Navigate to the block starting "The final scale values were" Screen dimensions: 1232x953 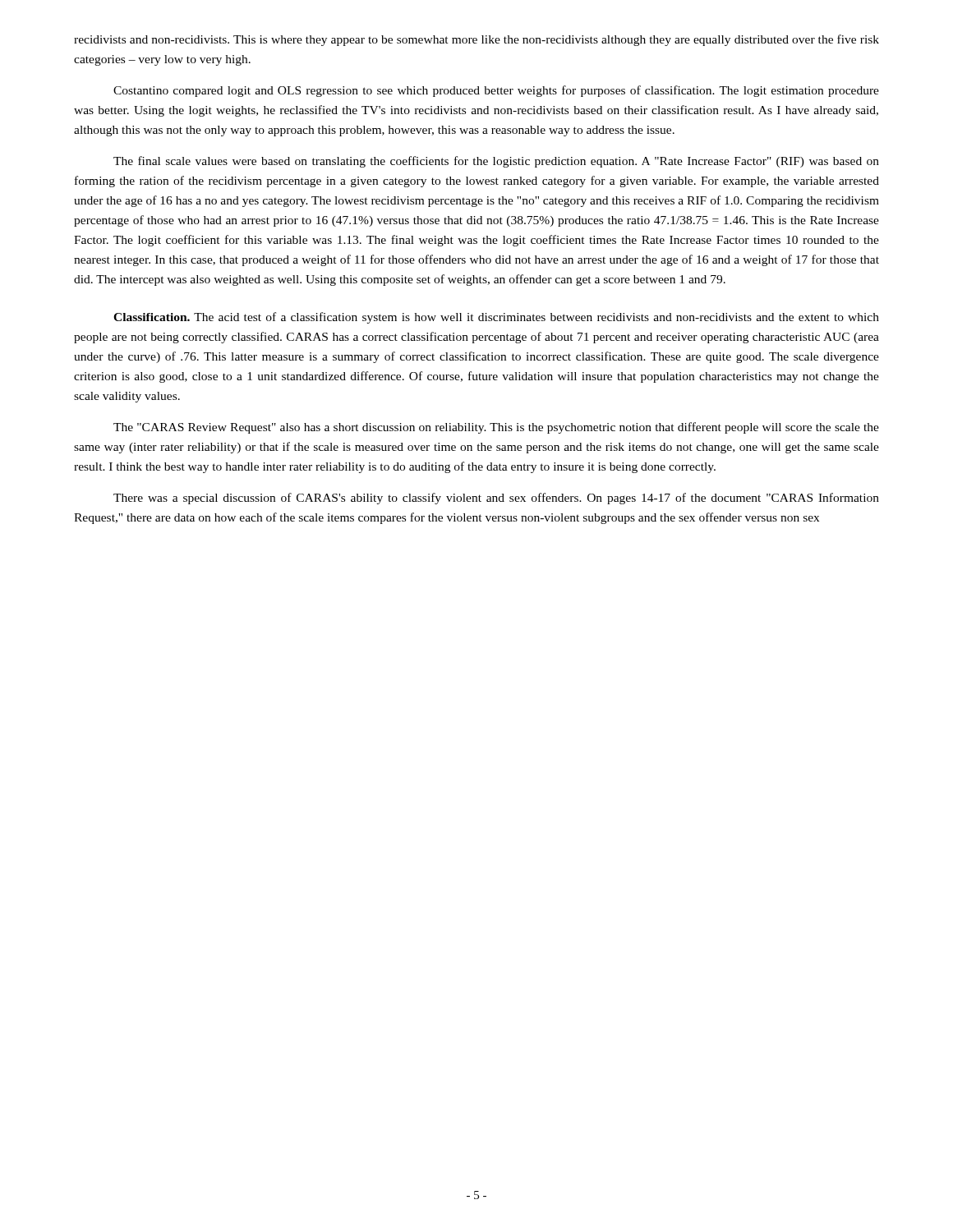[476, 220]
